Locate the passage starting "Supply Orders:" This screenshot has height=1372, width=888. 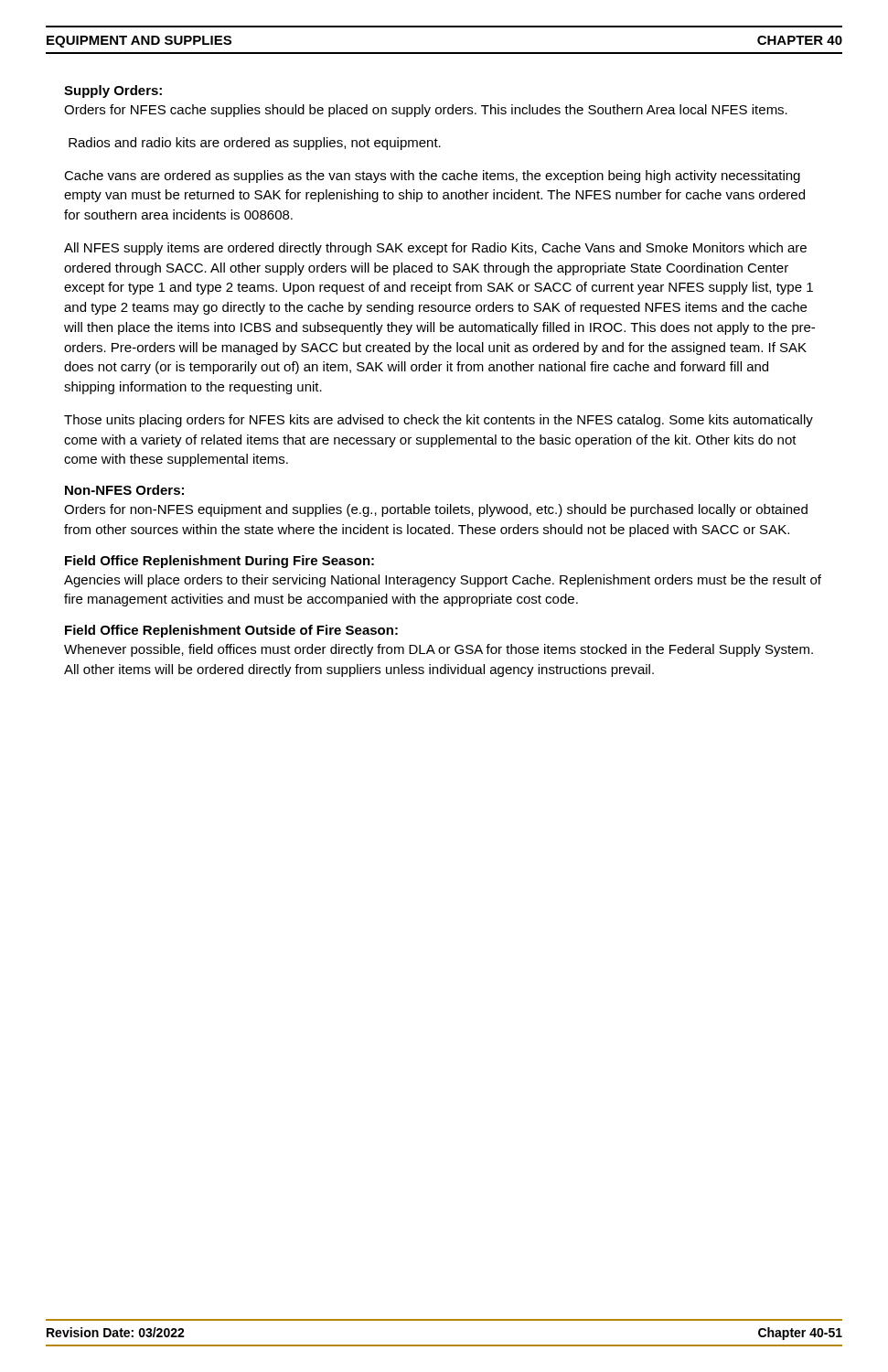tap(114, 90)
